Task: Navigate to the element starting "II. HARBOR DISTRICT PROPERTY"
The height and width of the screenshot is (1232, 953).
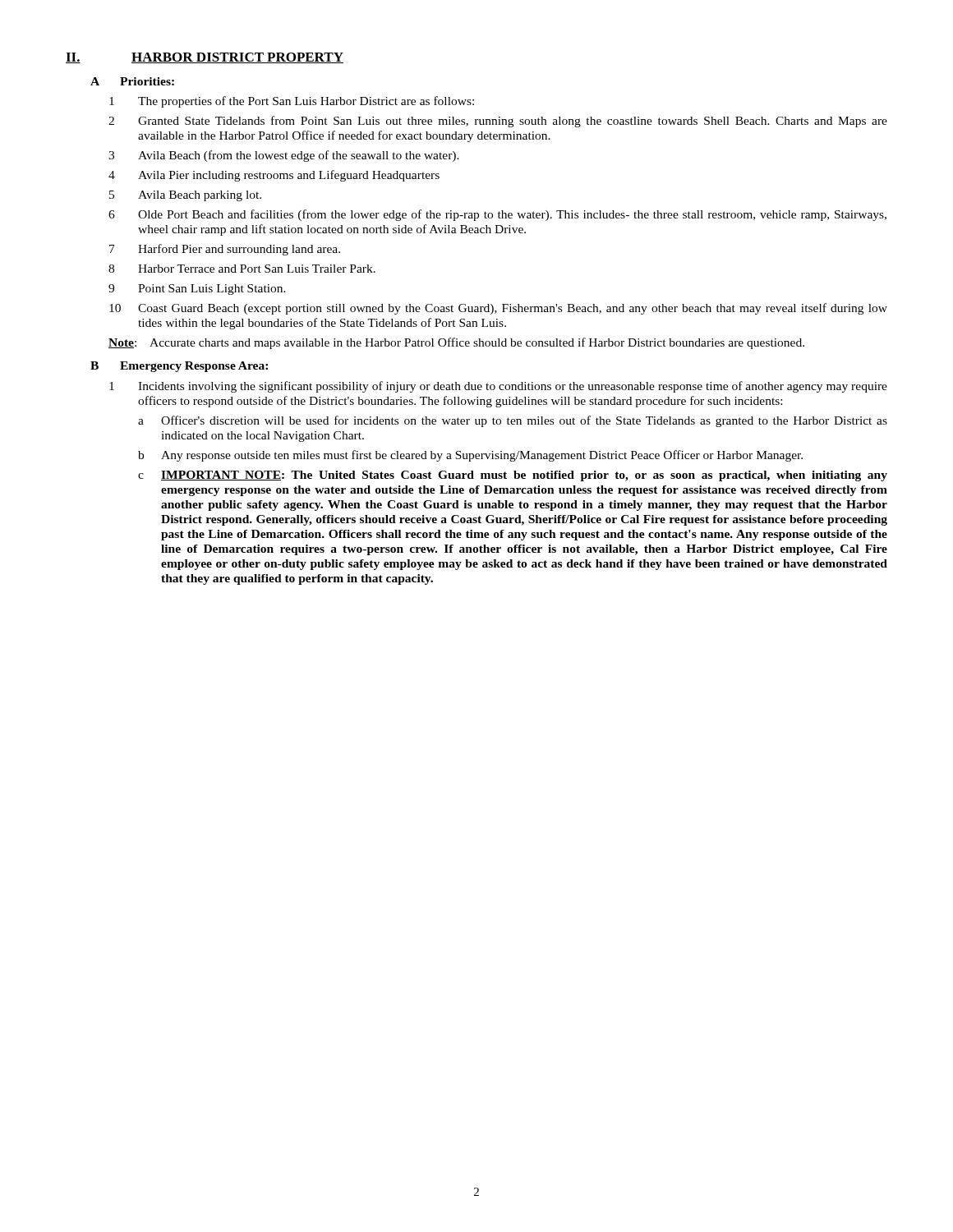Action: tap(205, 57)
